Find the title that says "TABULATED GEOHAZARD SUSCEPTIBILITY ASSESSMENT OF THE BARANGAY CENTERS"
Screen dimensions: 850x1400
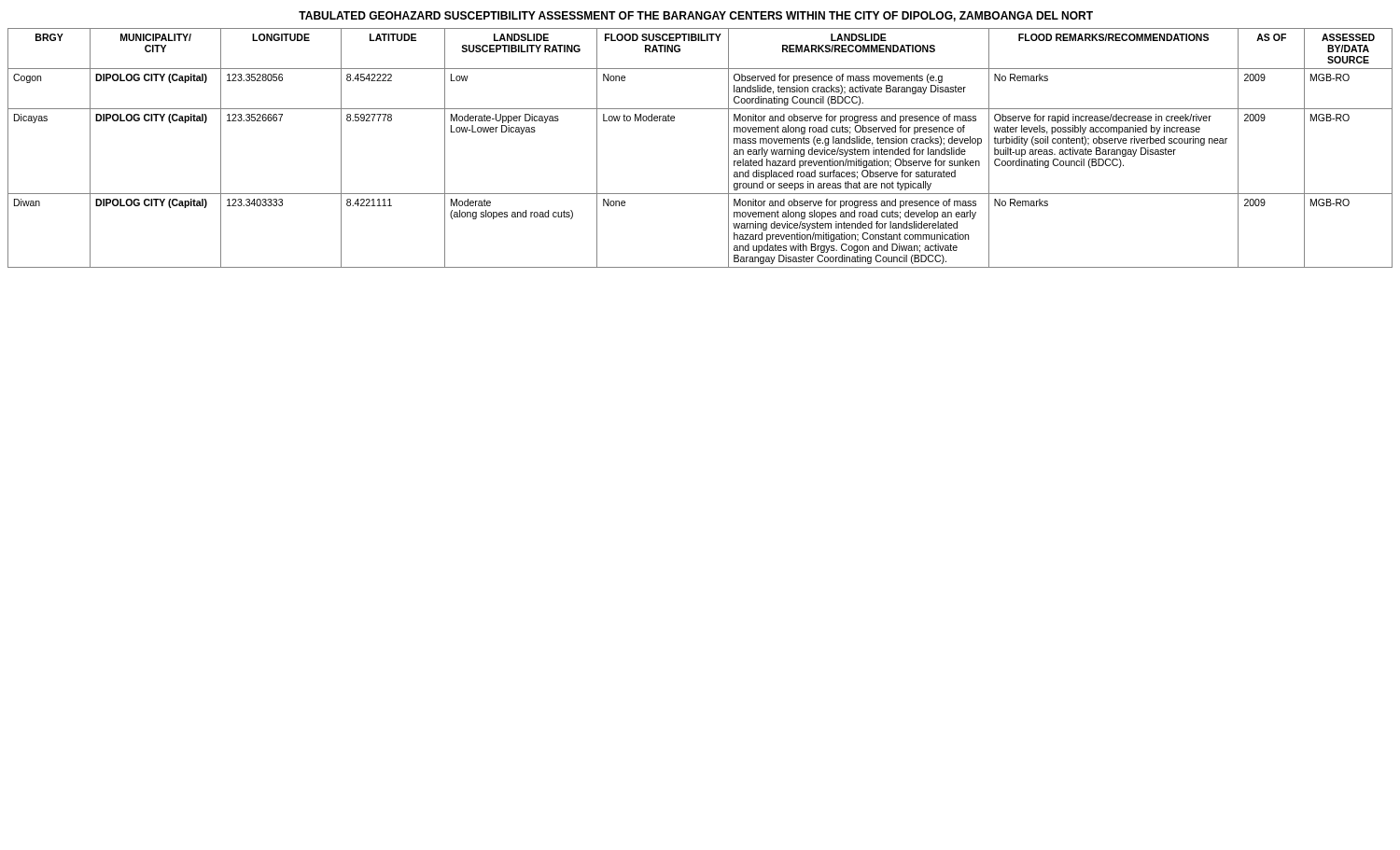point(700,16)
